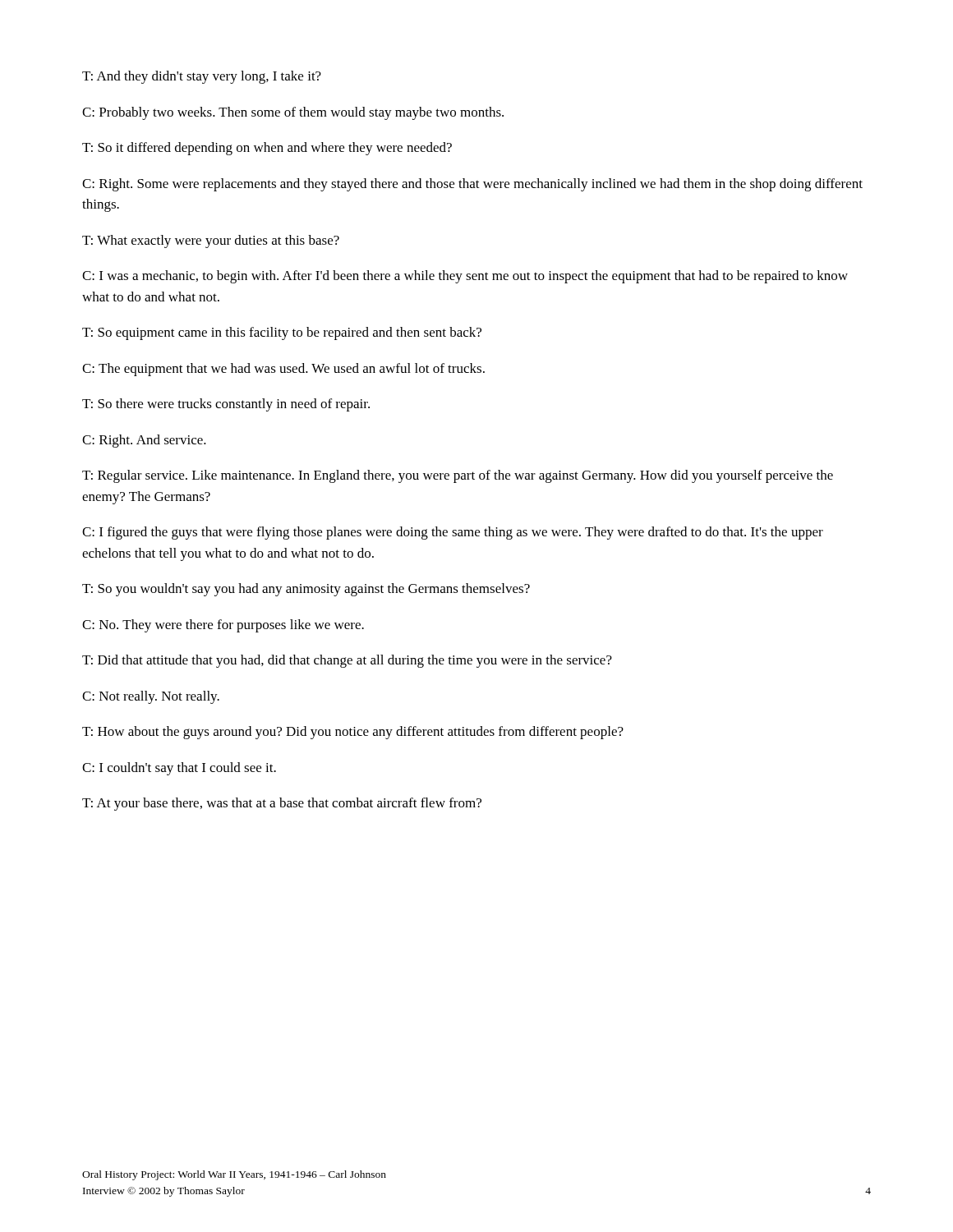
Task: Select the region starting "T: So equipment"
Action: tap(282, 332)
